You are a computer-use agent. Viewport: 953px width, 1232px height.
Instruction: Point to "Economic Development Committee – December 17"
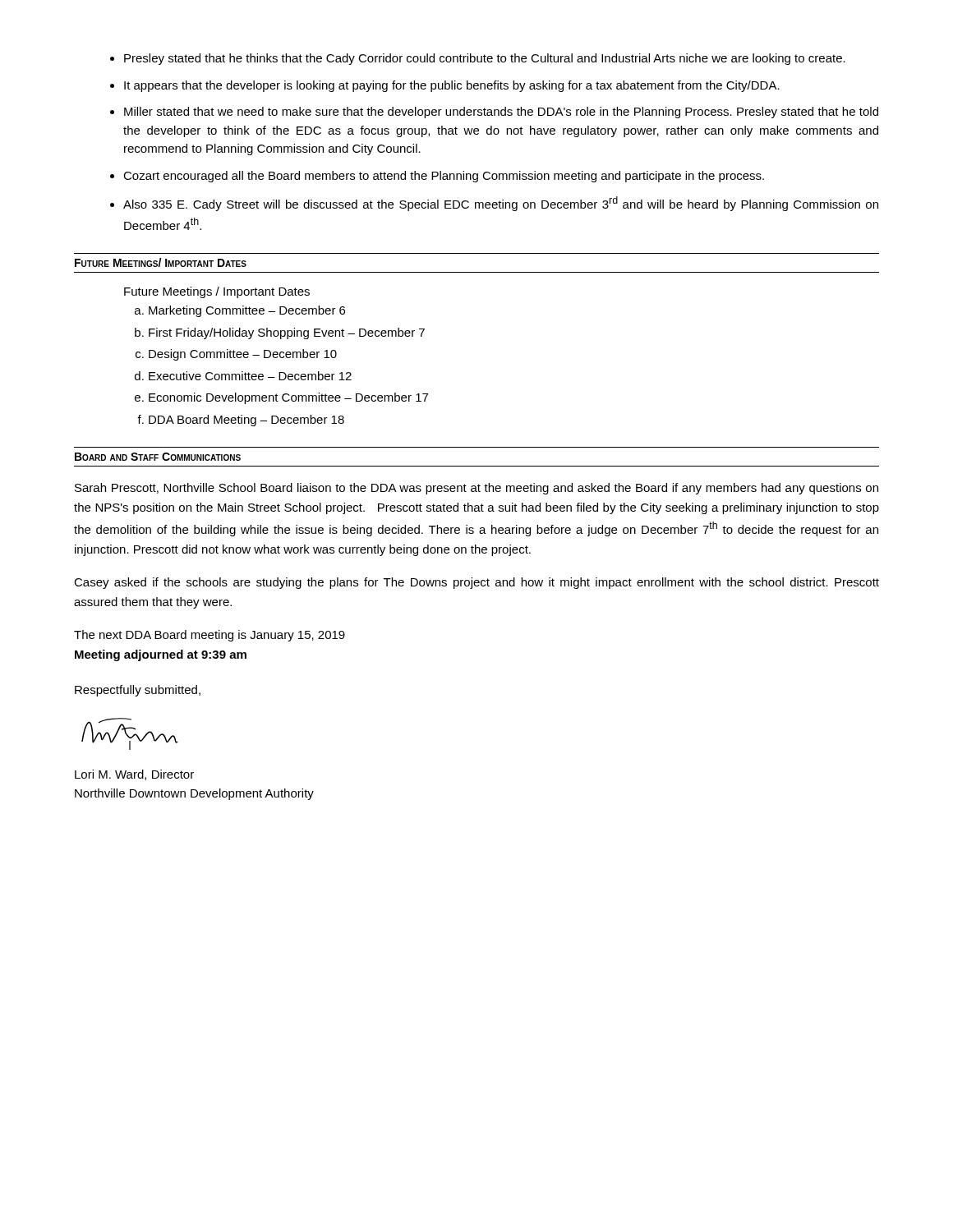(x=288, y=397)
